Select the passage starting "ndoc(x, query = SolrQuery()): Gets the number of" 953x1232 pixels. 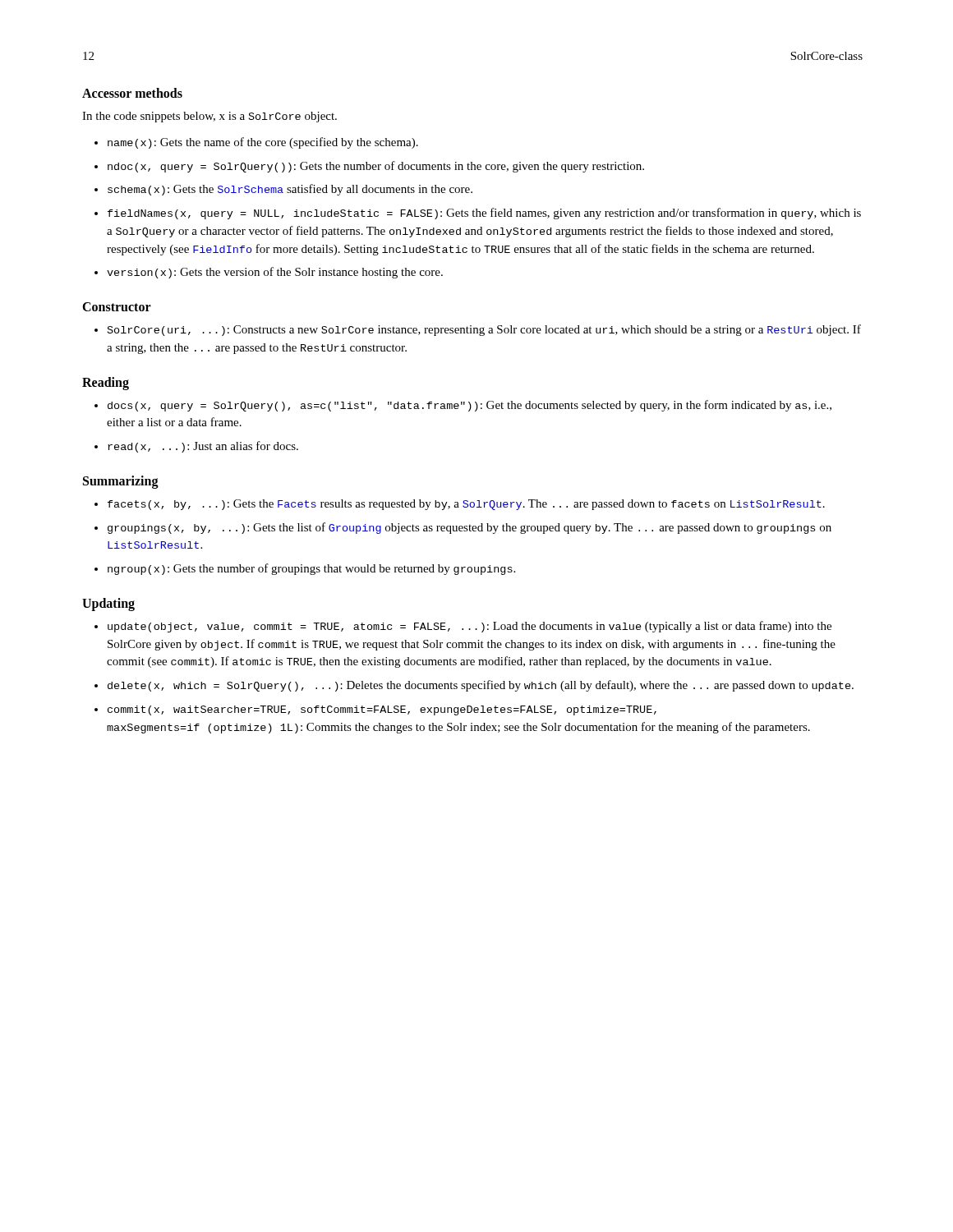pyautogui.click(x=376, y=166)
